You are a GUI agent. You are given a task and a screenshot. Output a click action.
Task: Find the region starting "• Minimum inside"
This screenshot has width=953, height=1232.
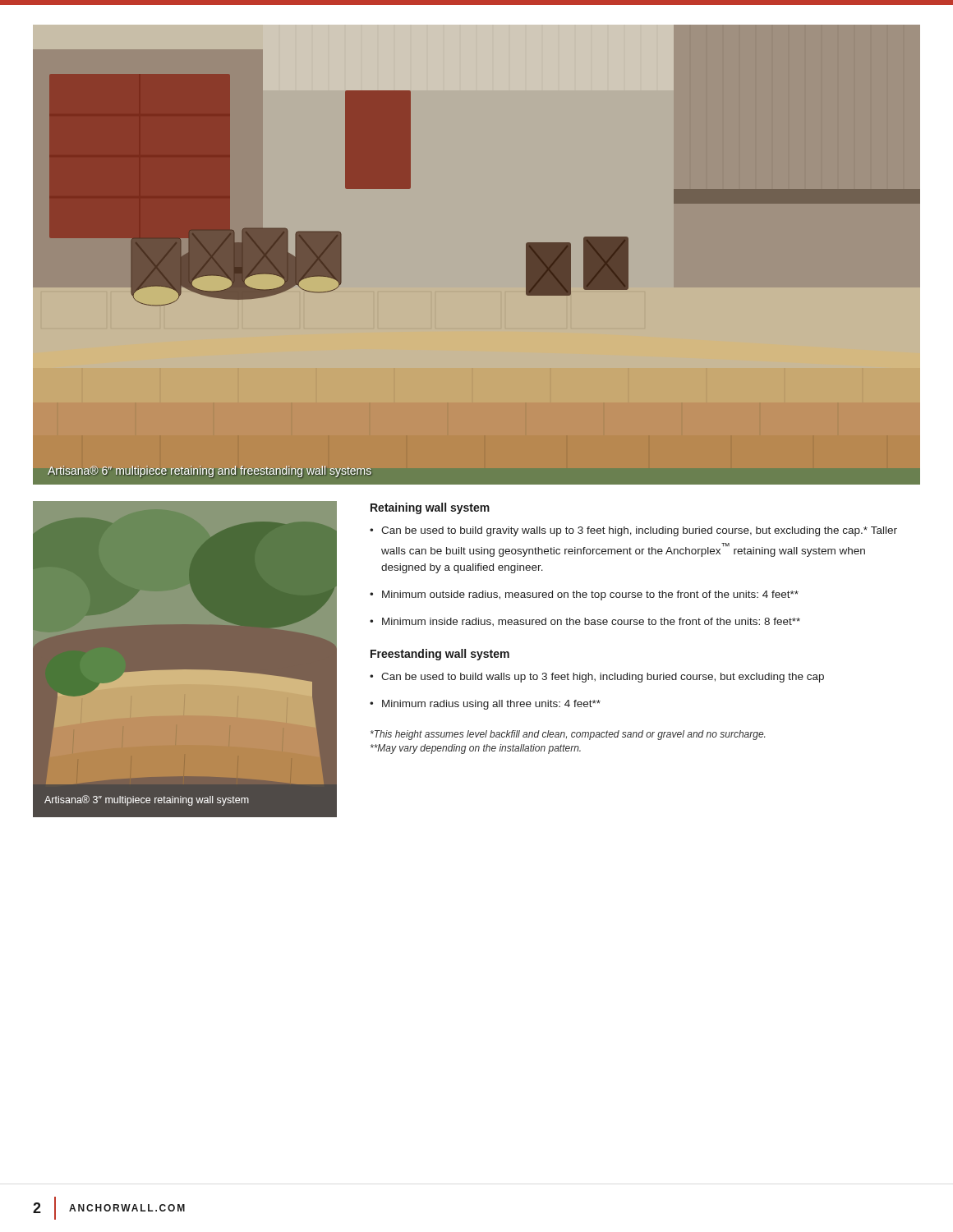tap(585, 622)
